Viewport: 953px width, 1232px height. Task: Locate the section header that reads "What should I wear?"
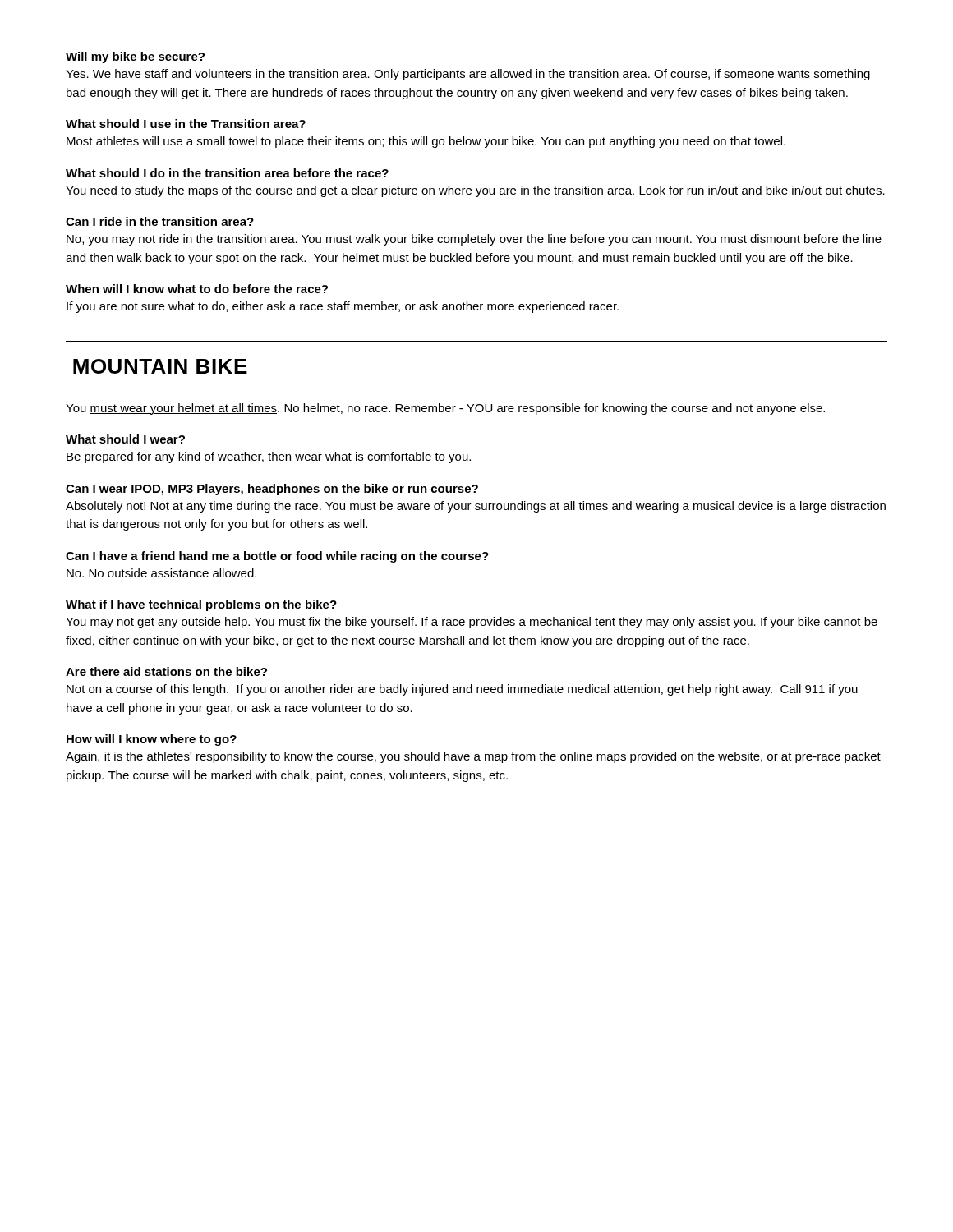(x=126, y=439)
